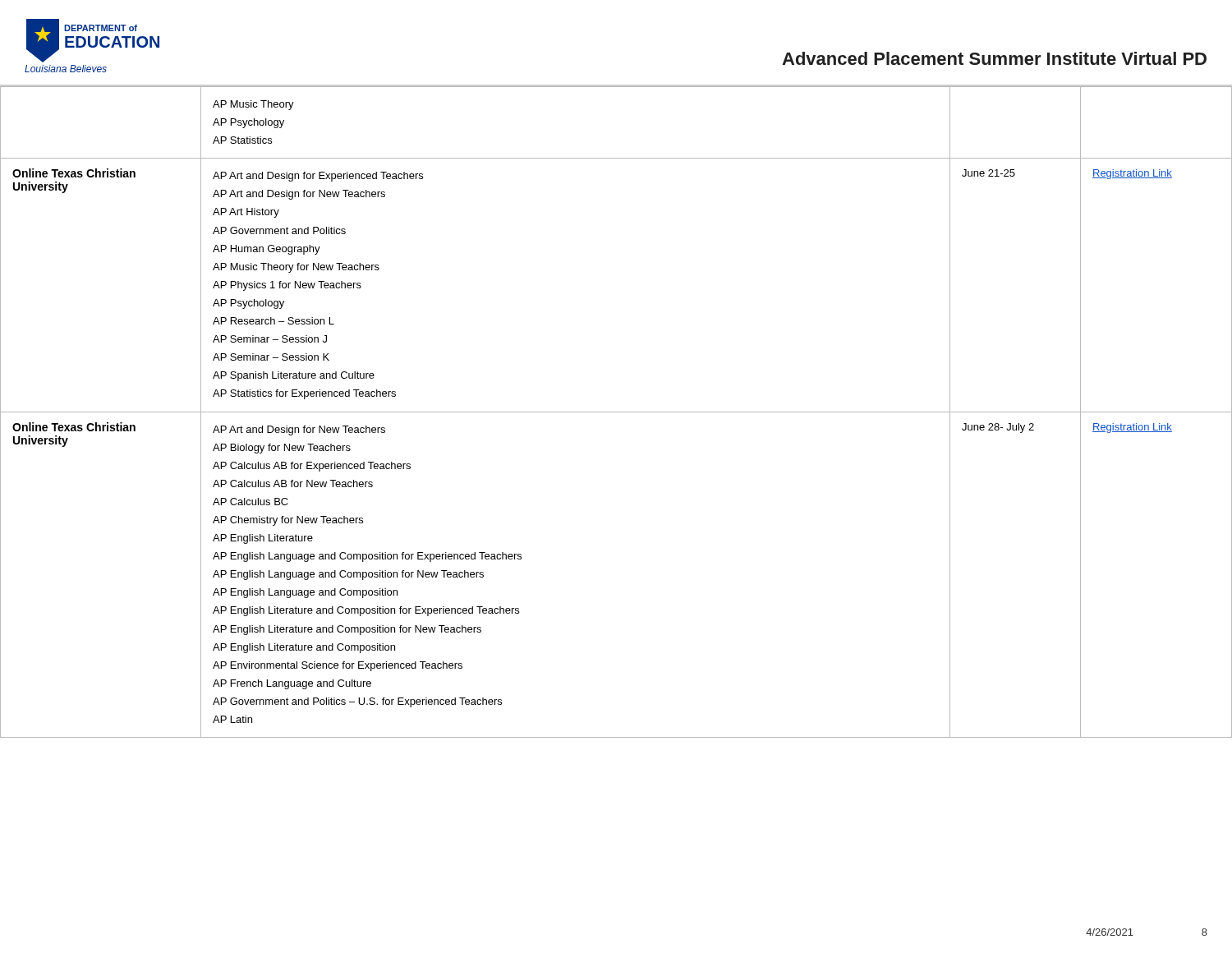Locate the table
Viewport: 1232px width, 953px height.
pos(616,412)
